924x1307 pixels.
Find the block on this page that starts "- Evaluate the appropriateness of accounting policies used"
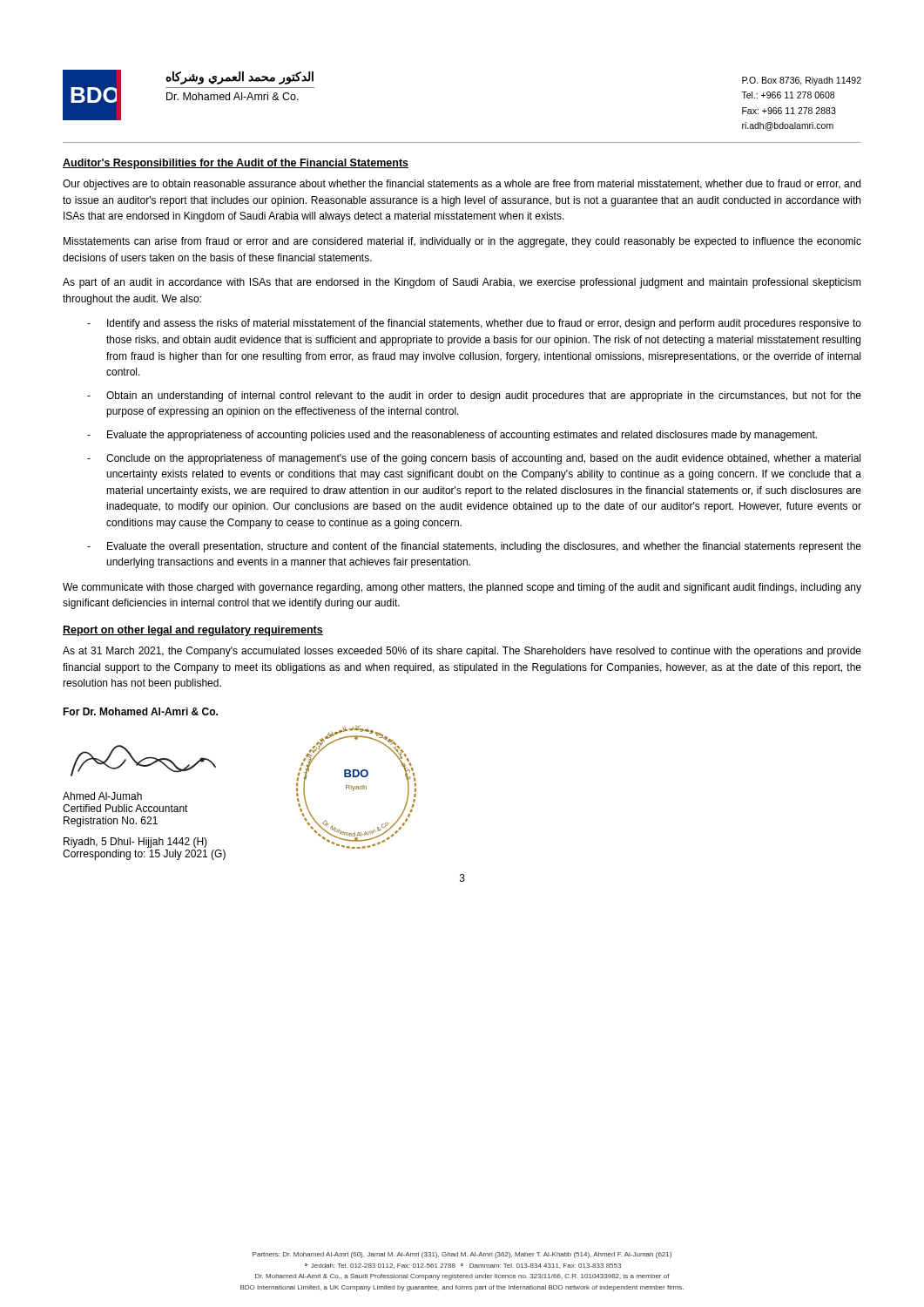pos(462,435)
